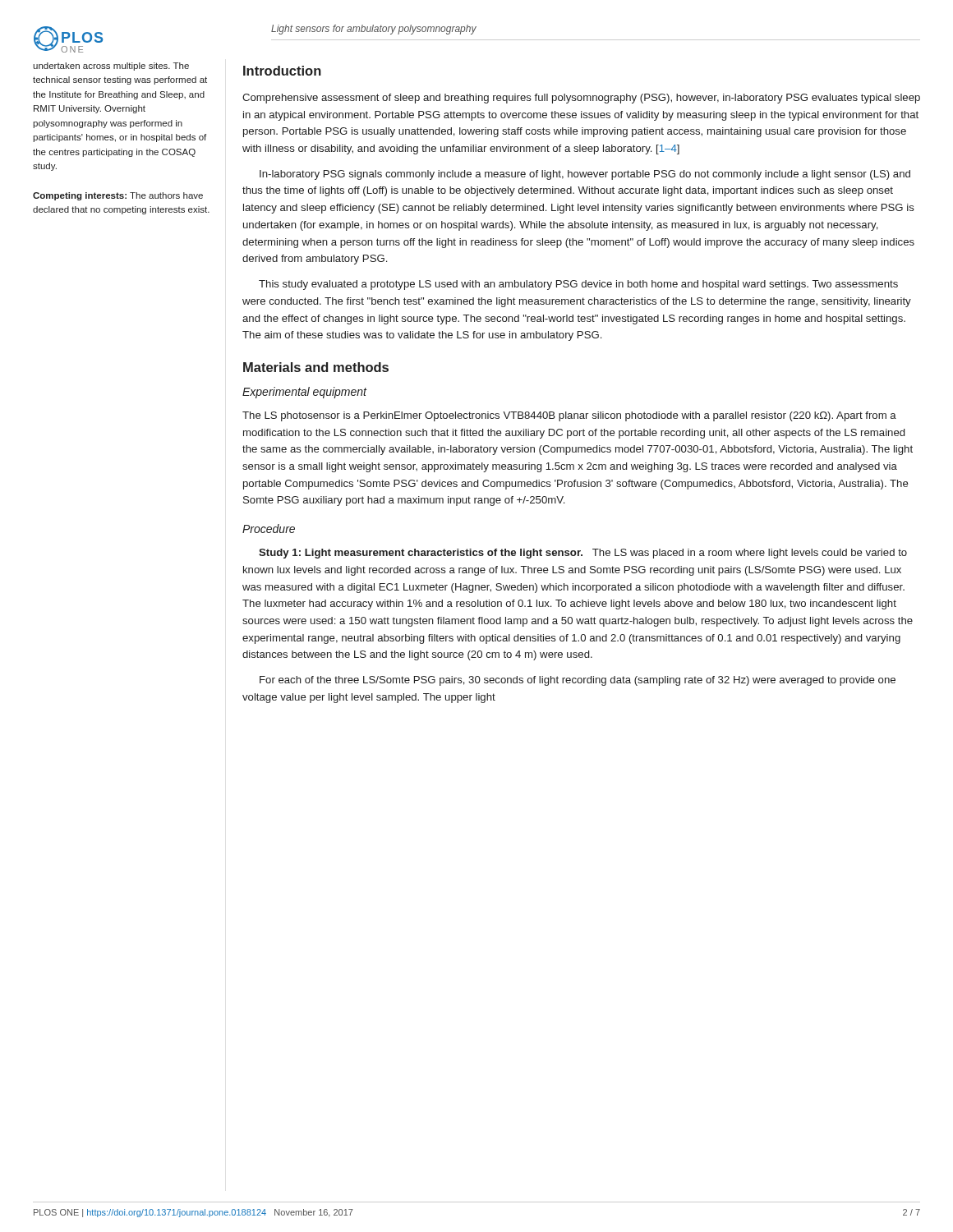Locate the text block starting "Study 1: Light measurement characteristics"
953x1232 pixels.
pyautogui.click(x=578, y=603)
